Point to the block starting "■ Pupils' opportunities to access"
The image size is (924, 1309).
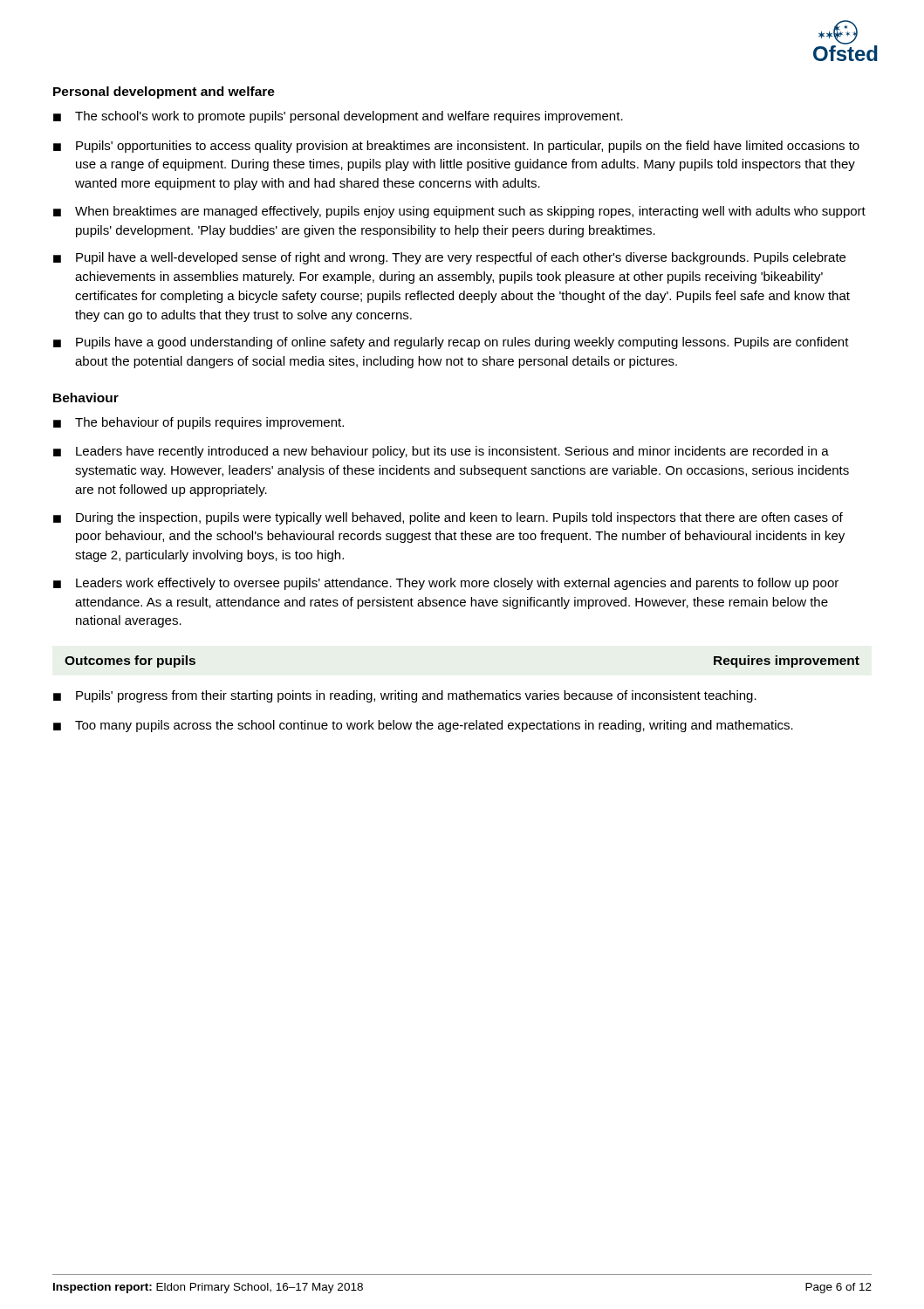(x=462, y=164)
